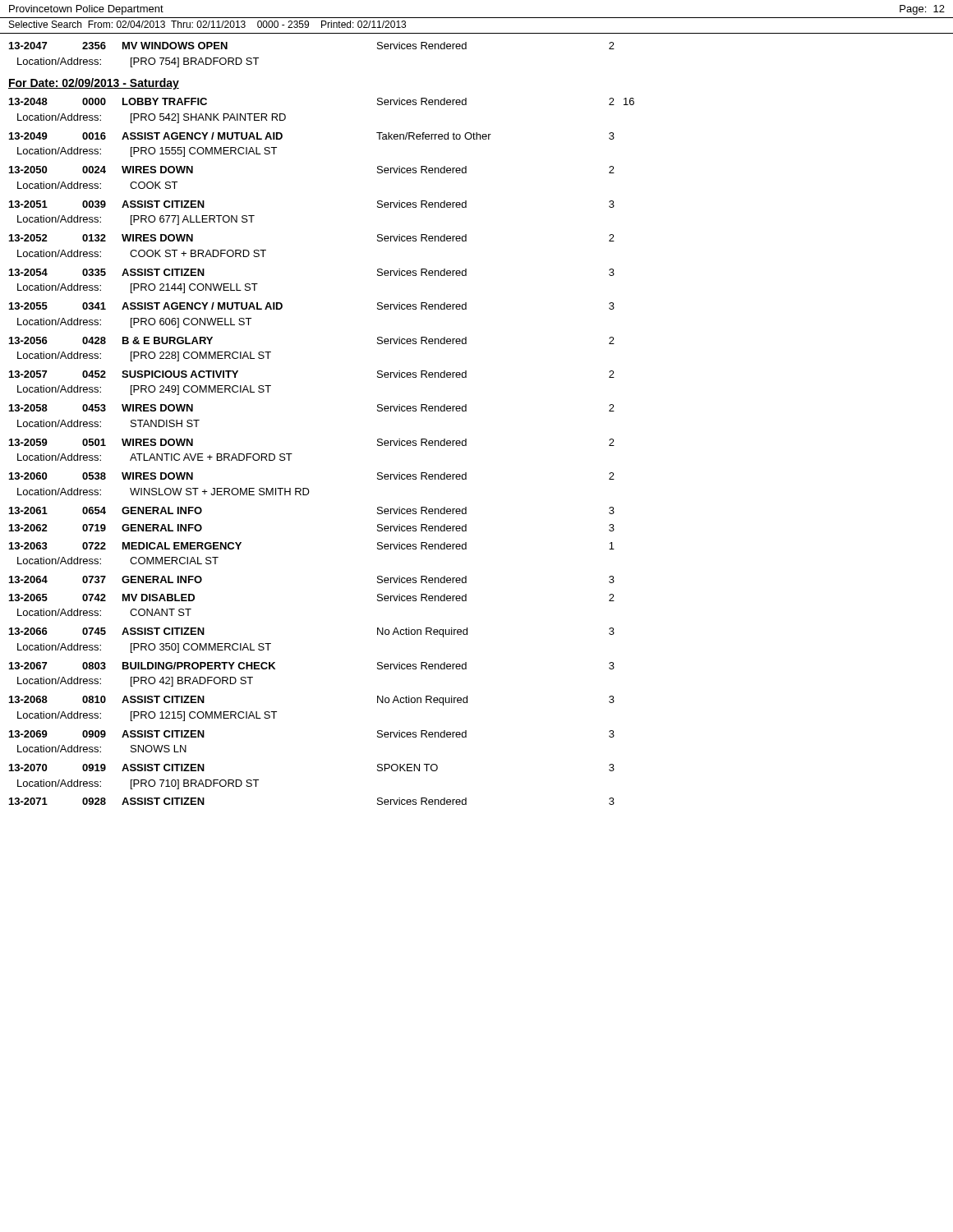Navigate to the block starting "13-2051 0039 ASSIST CITIZEN Services"
The height and width of the screenshot is (1232, 953).
pyautogui.click(x=28, y=204)
